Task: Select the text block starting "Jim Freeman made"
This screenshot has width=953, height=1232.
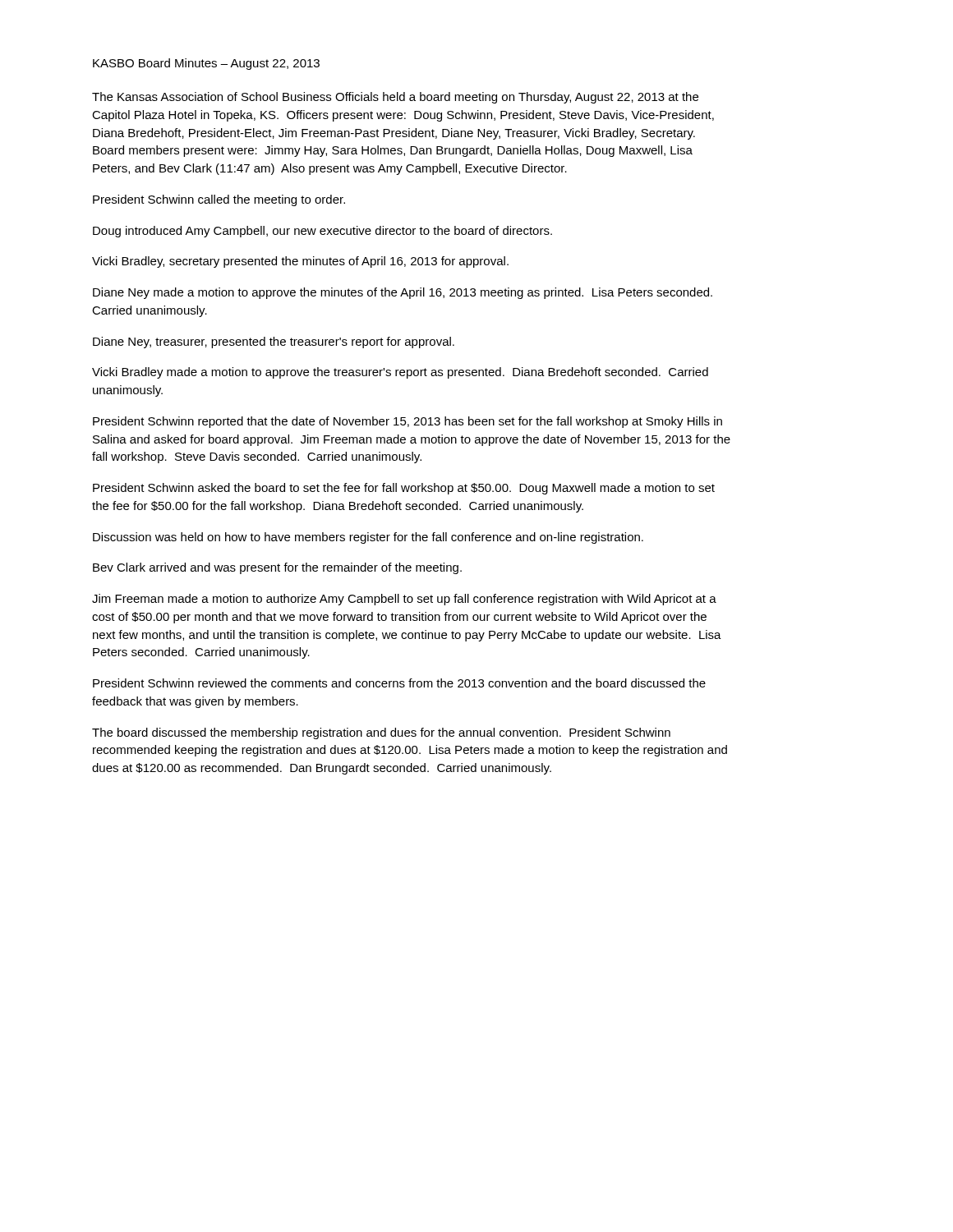Action: point(406,625)
